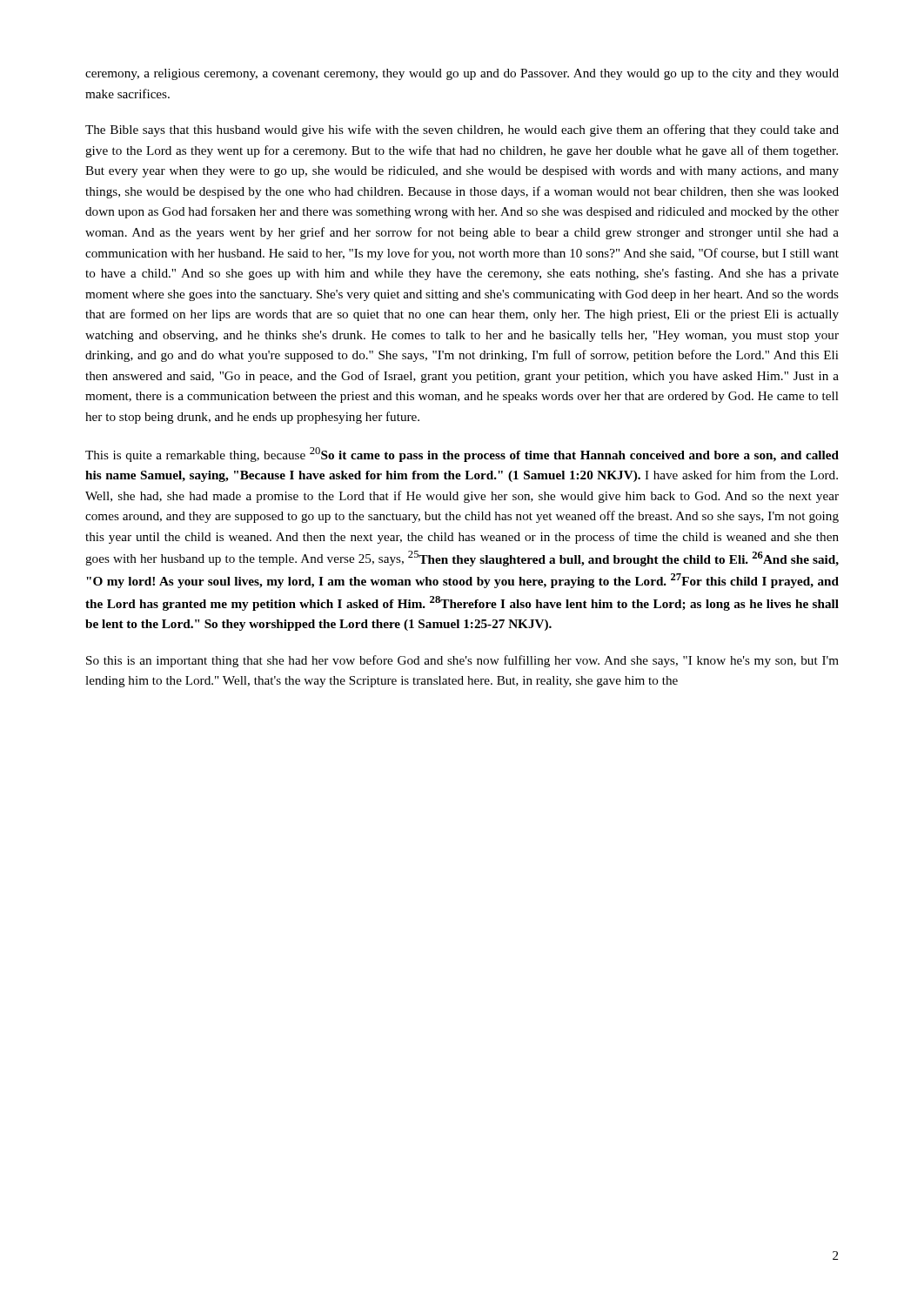924x1305 pixels.
Task: Where is the passage that starts "So this is an important thing that she"?
Action: tap(462, 670)
